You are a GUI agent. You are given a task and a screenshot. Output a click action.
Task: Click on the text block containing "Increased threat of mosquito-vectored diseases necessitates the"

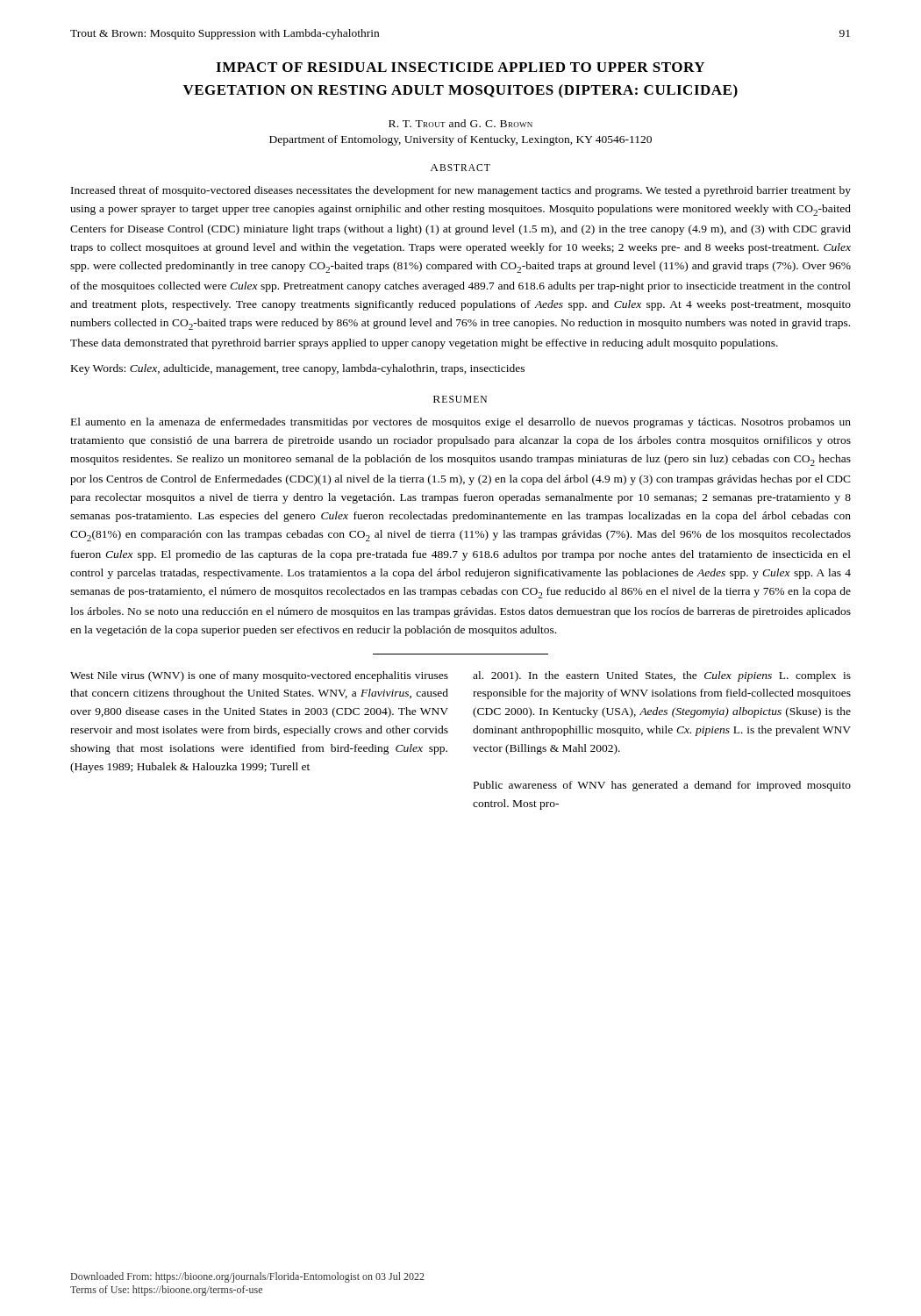click(460, 266)
